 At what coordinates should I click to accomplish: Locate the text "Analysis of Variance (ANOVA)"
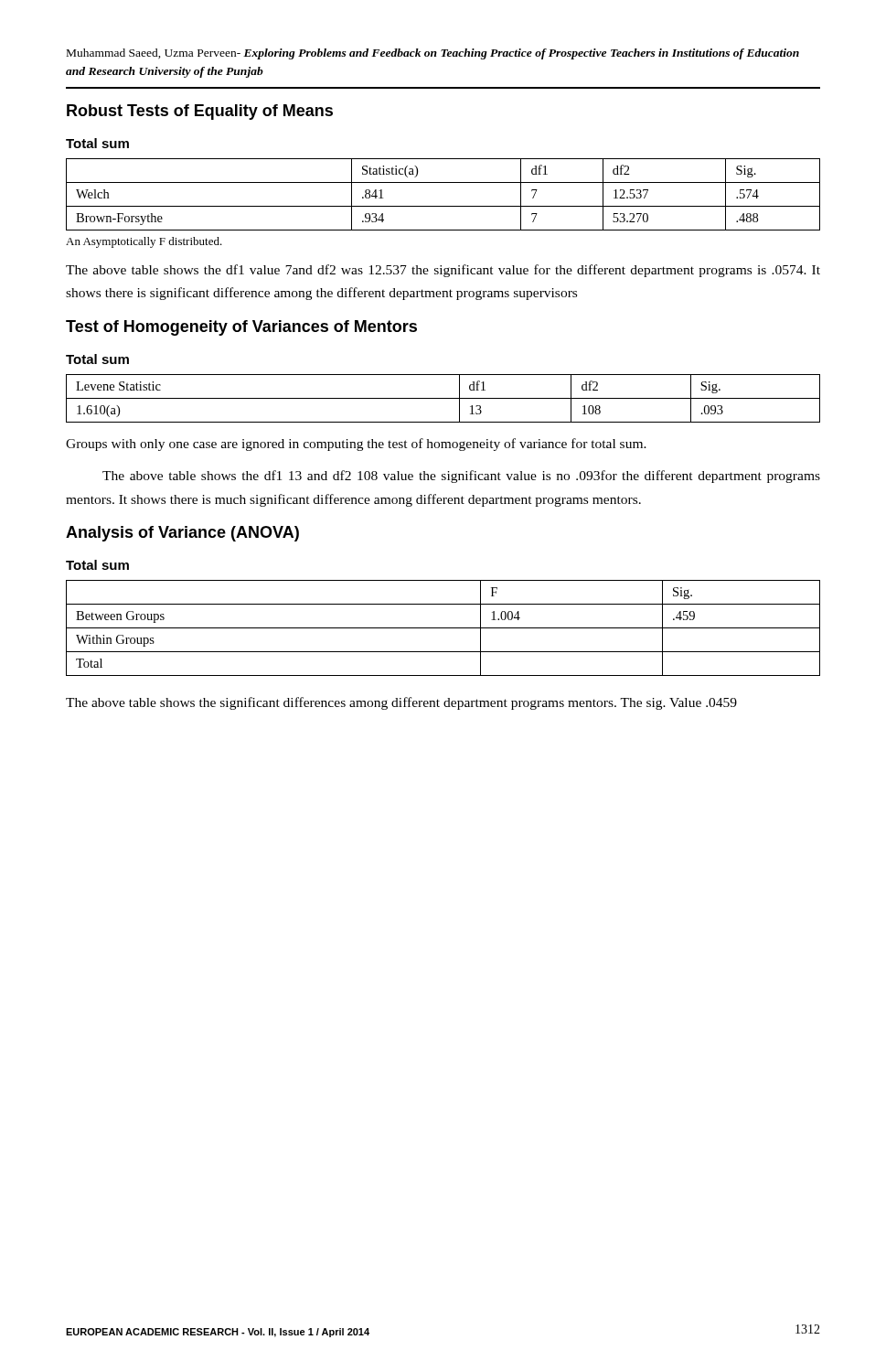click(x=183, y=533)
